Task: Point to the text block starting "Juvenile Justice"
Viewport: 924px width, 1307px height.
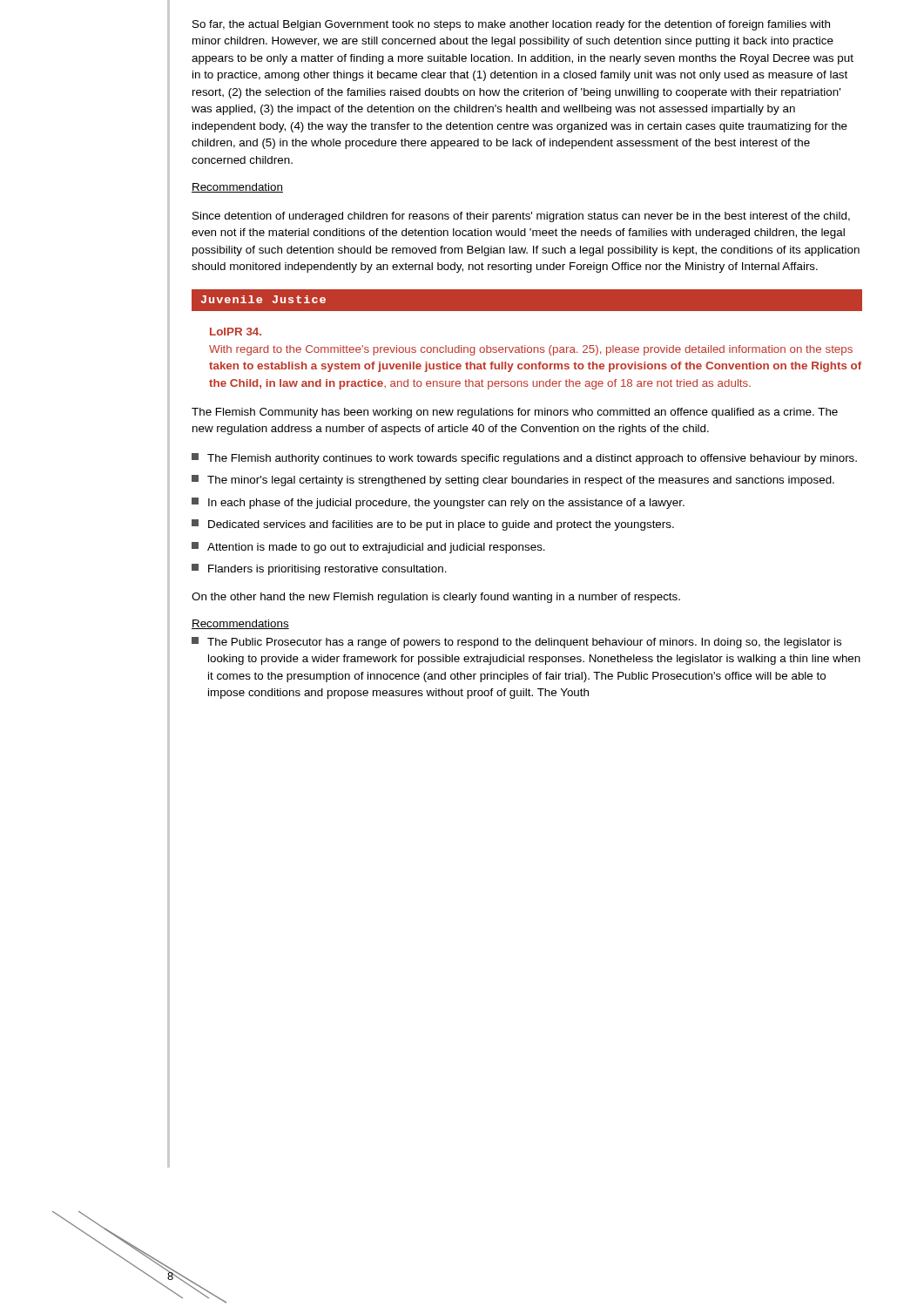Action: point(264,300)
